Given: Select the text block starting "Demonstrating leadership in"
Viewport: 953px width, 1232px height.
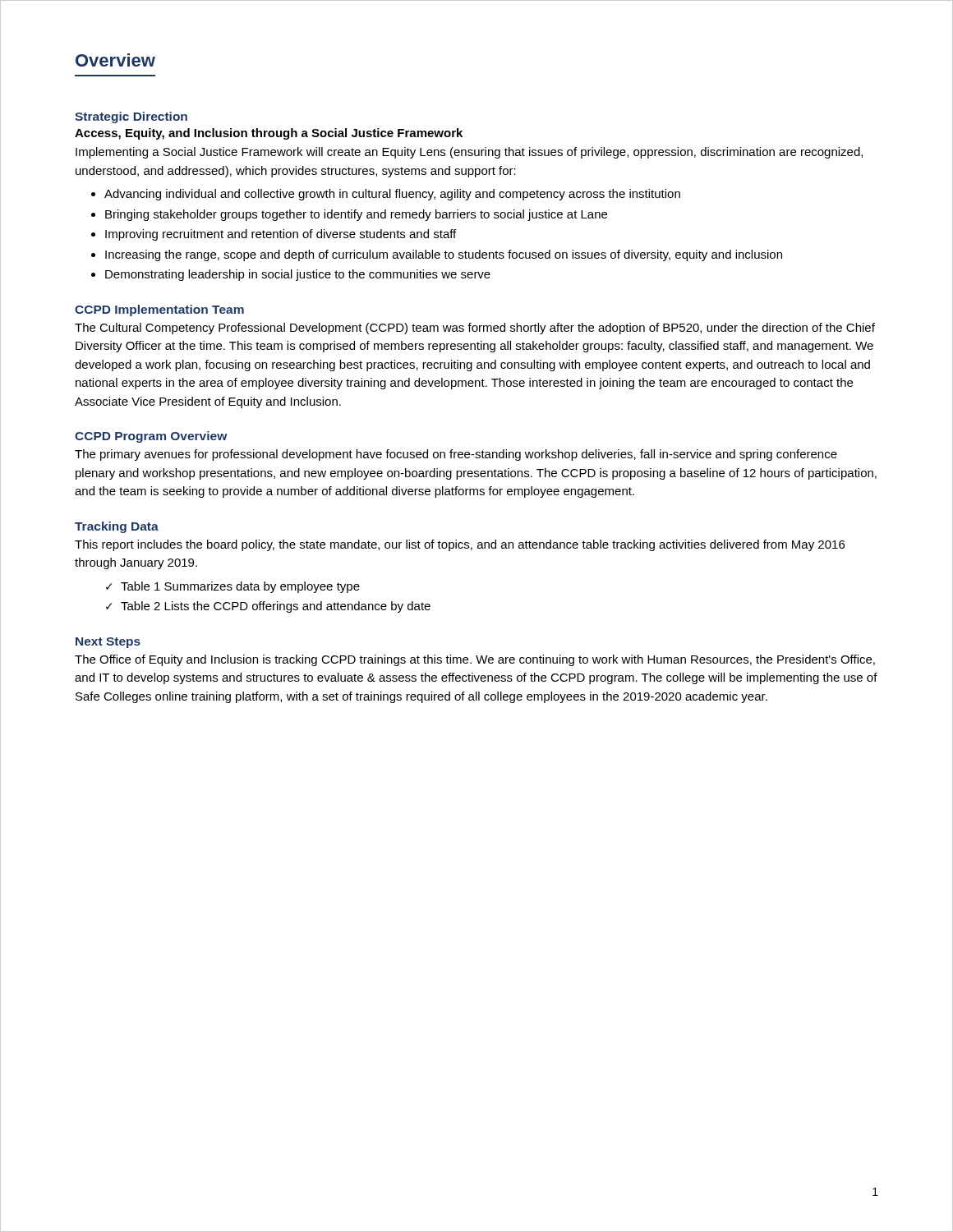Looking at the screenshot, I should coord(297,274).
